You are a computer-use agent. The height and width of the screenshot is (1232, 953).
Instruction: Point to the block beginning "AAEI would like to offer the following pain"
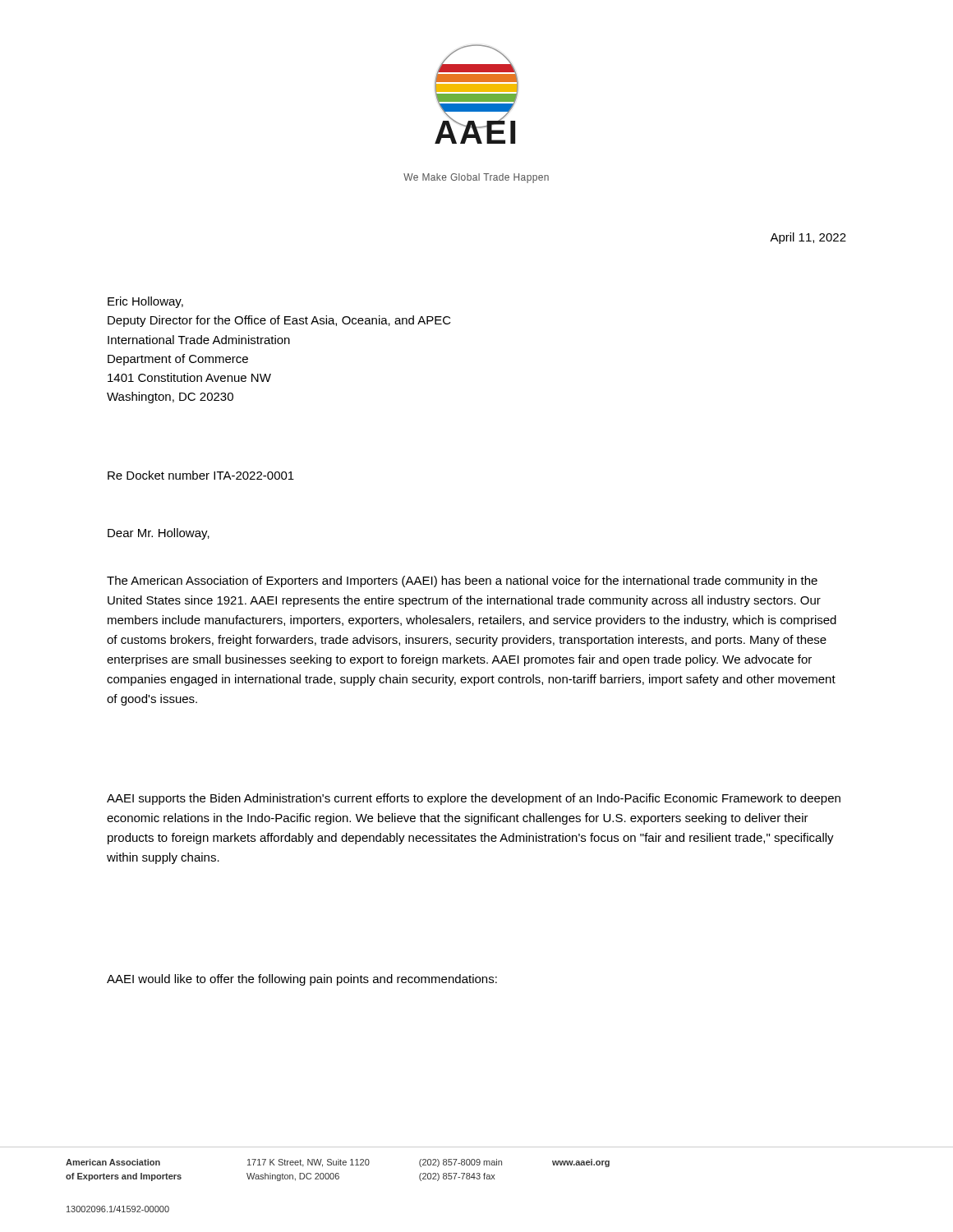pos(302,979)
